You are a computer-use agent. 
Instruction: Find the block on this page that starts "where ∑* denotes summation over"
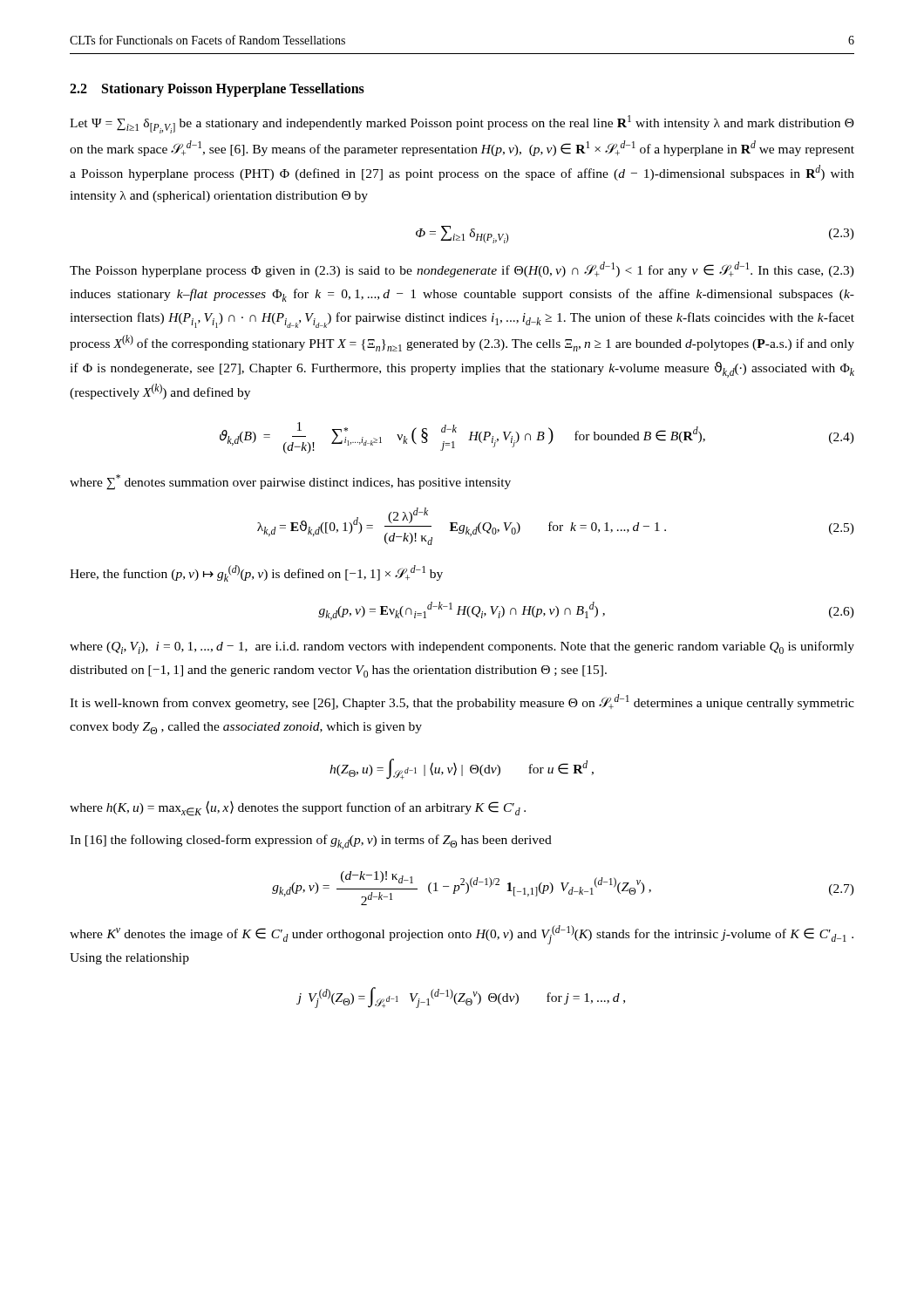tap(290, 481)
